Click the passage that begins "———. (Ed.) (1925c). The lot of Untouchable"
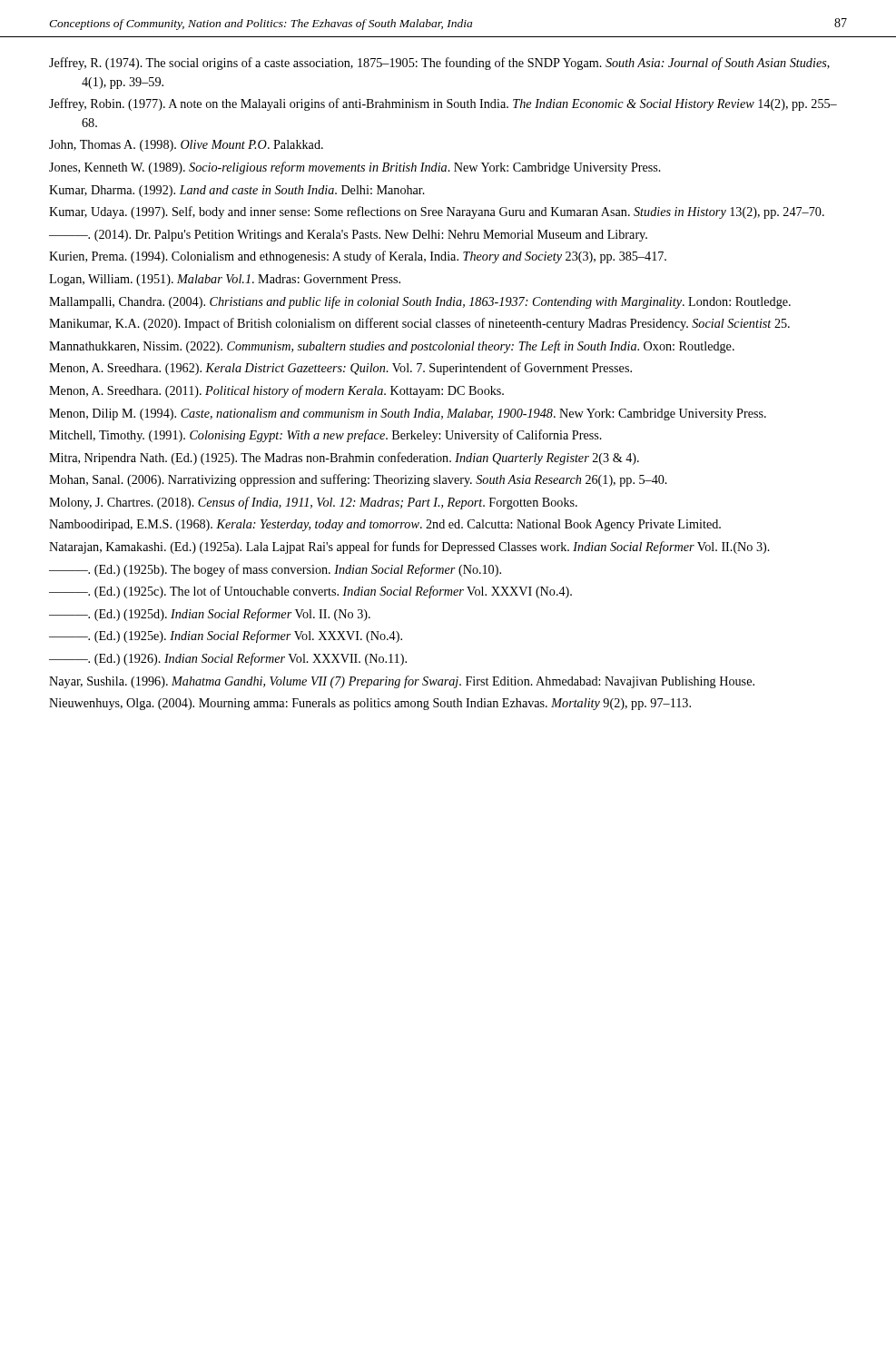Viewport: 896px width, 1362px height. (311, 591)
